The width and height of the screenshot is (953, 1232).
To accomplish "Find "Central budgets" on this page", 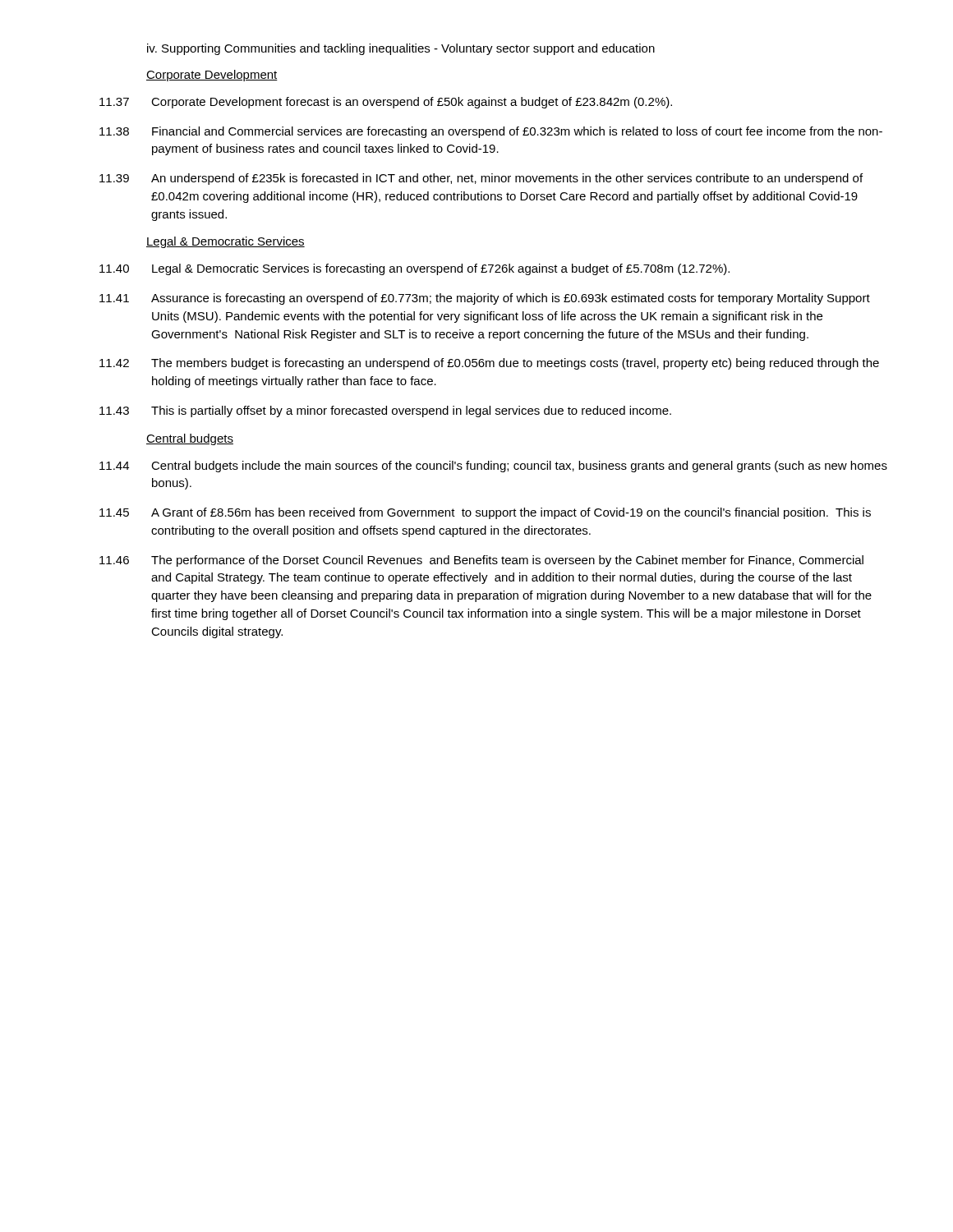I will click(190, 438).
